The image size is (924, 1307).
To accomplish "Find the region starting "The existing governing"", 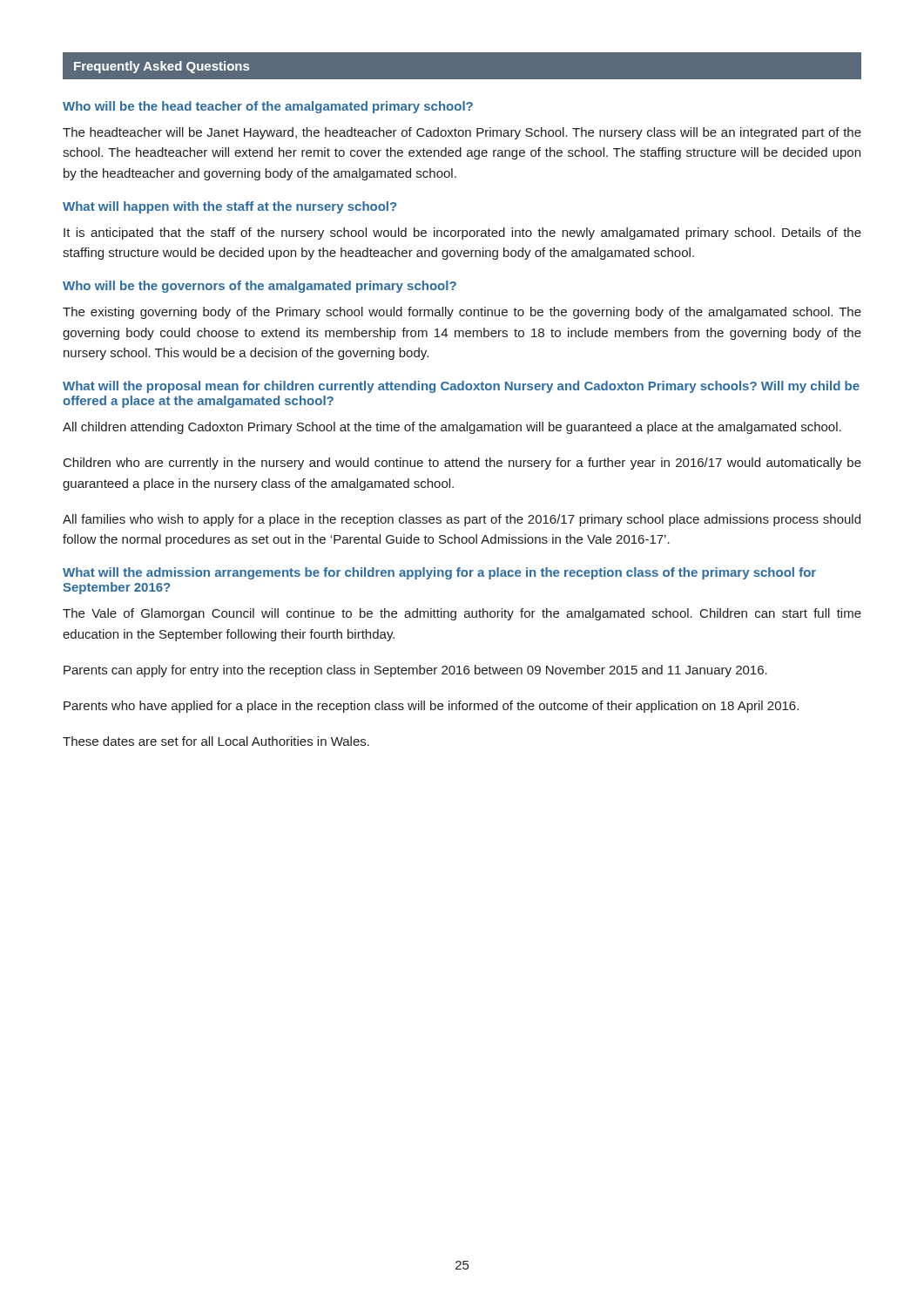I will coord(462,332).
